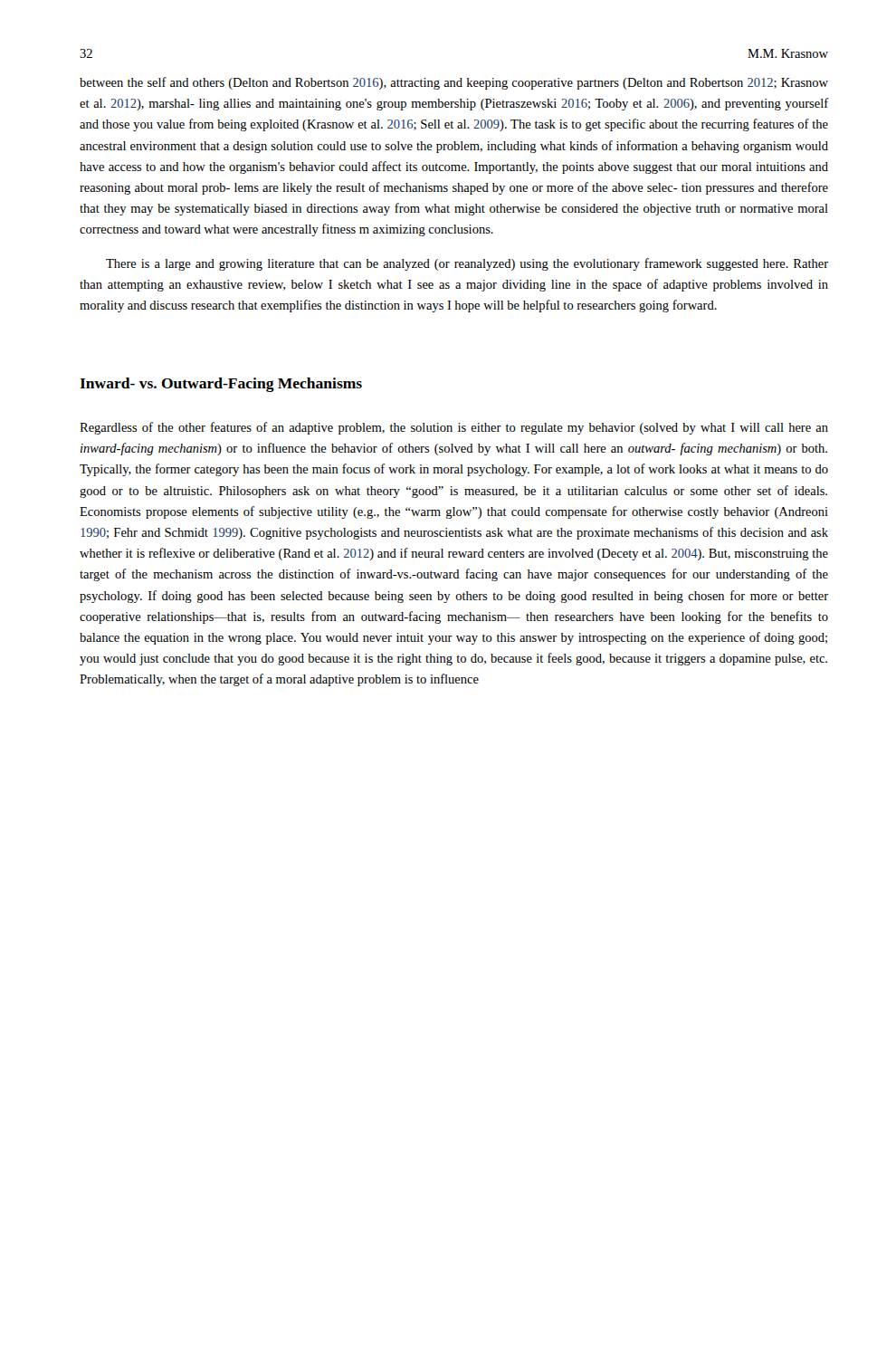Image resolution: width=896 pixels, height=1358 pixels.
Task: Where is the passage that starts "There is a large and growing literature that"?
Action: tap(454, 285)
